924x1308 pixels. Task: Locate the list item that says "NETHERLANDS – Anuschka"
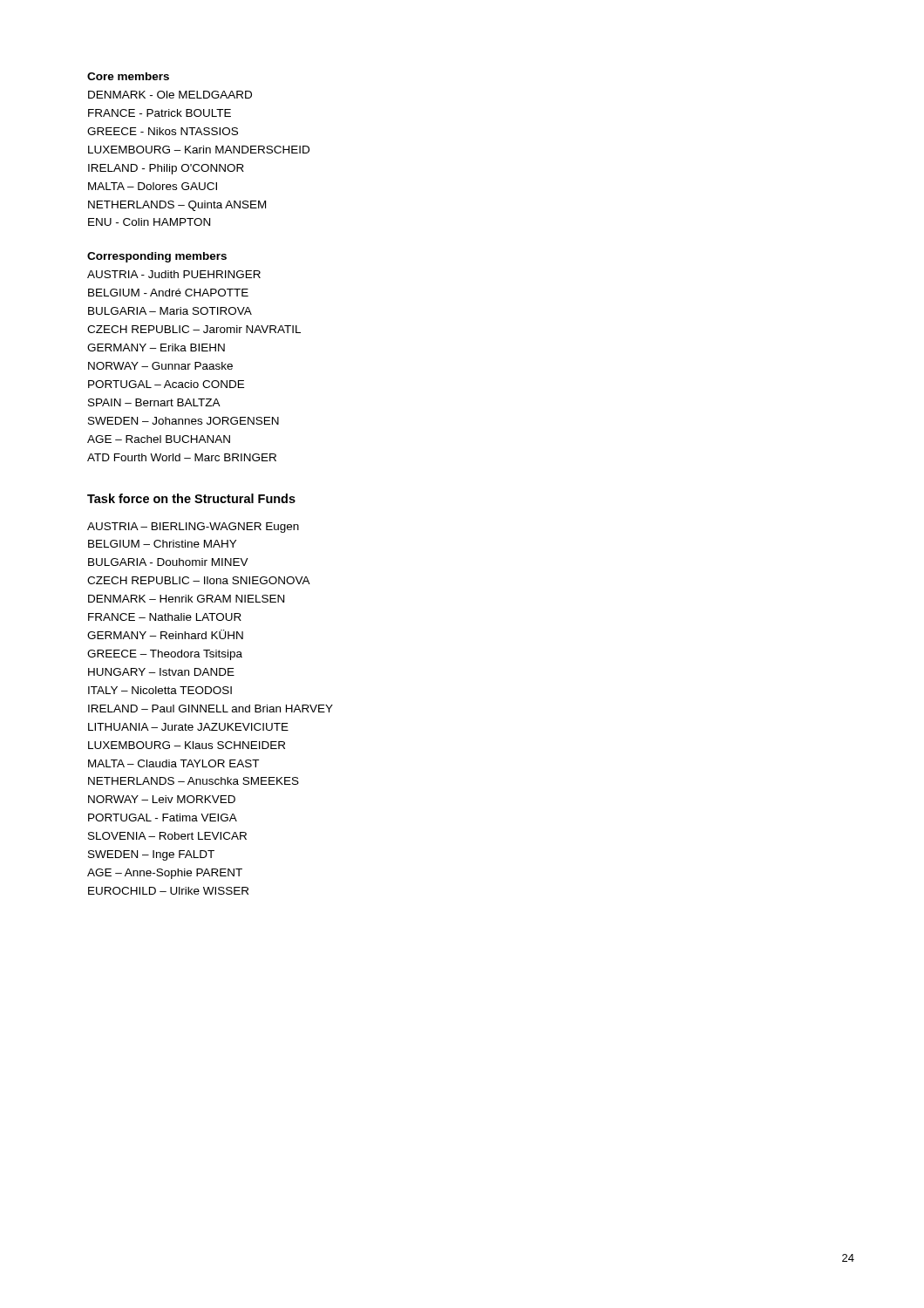tap(194, 781)
